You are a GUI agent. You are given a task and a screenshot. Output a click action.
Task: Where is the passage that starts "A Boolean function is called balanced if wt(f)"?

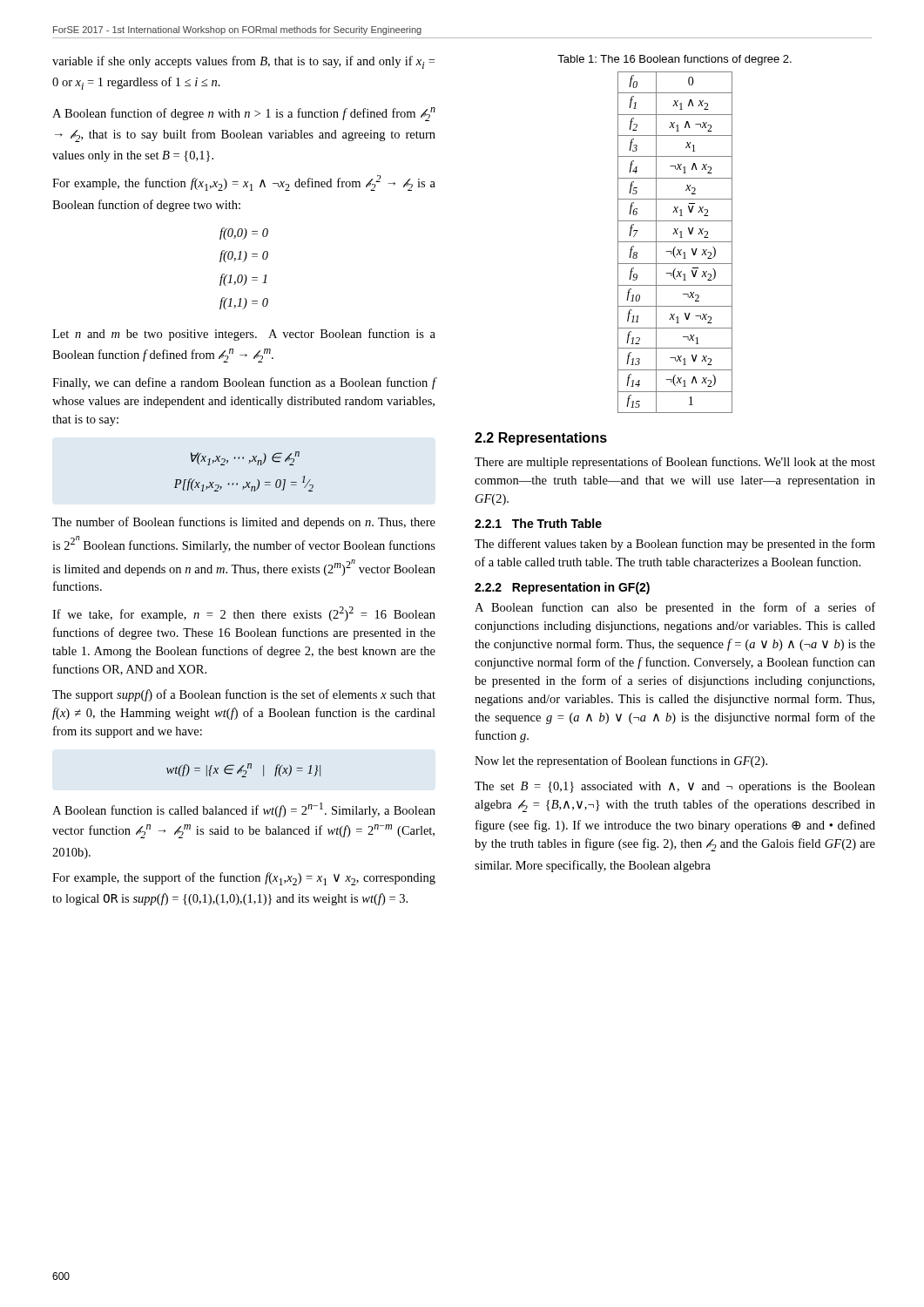[244, 810]
